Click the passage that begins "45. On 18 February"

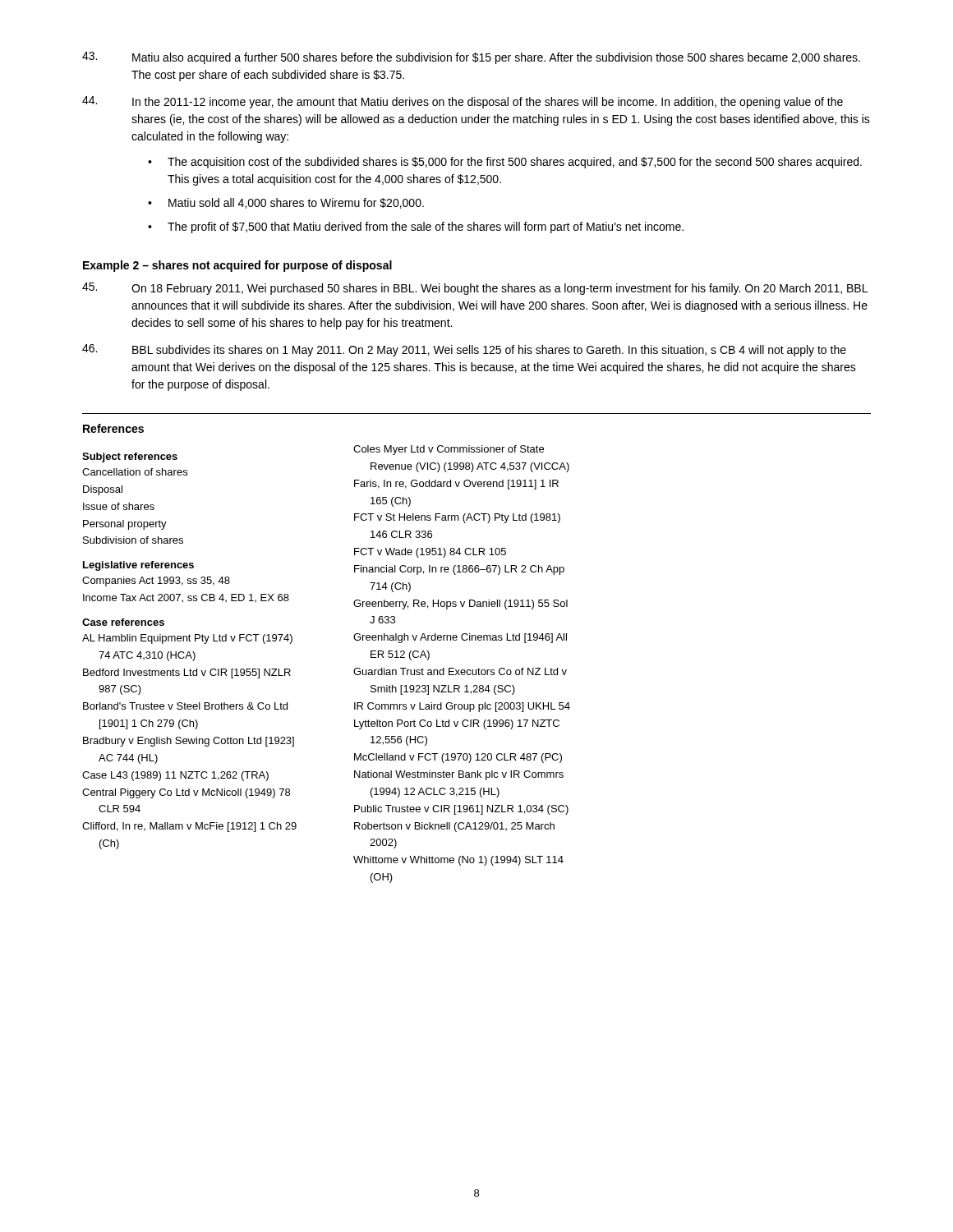click(476, 306)
